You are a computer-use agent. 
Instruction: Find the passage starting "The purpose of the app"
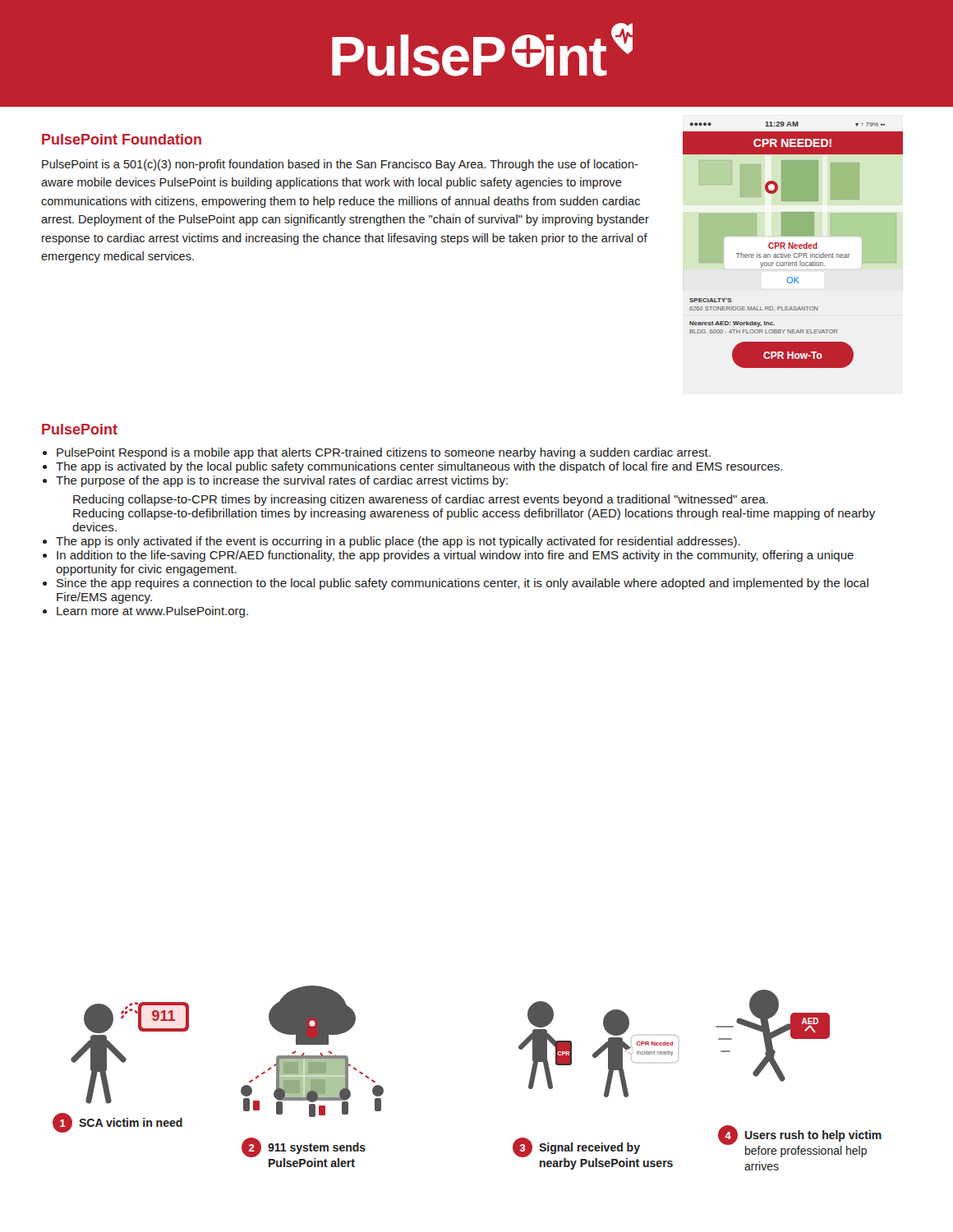tap(484, 503)
